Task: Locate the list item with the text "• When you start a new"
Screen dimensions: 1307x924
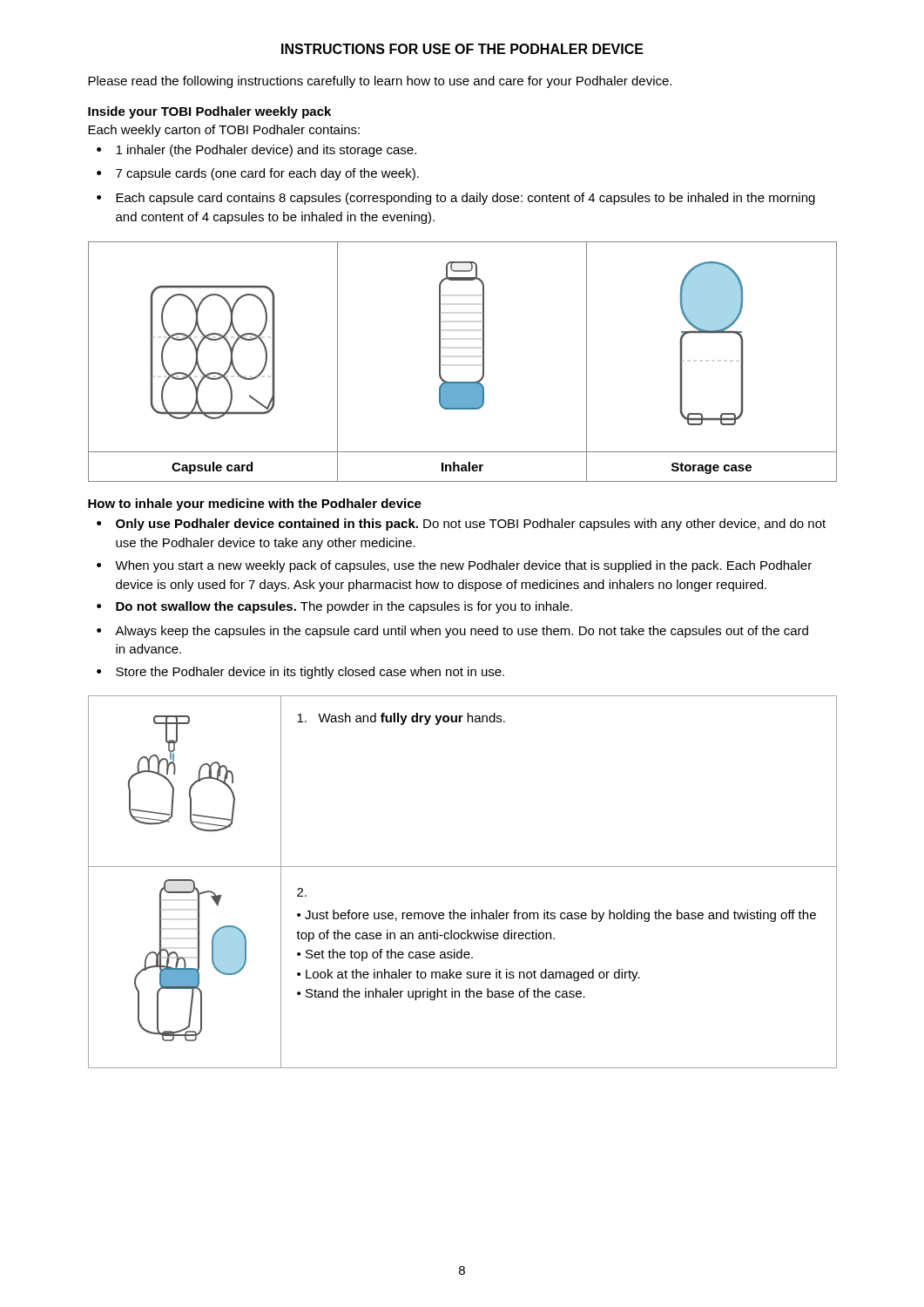Action: click(x=466, y=575)
